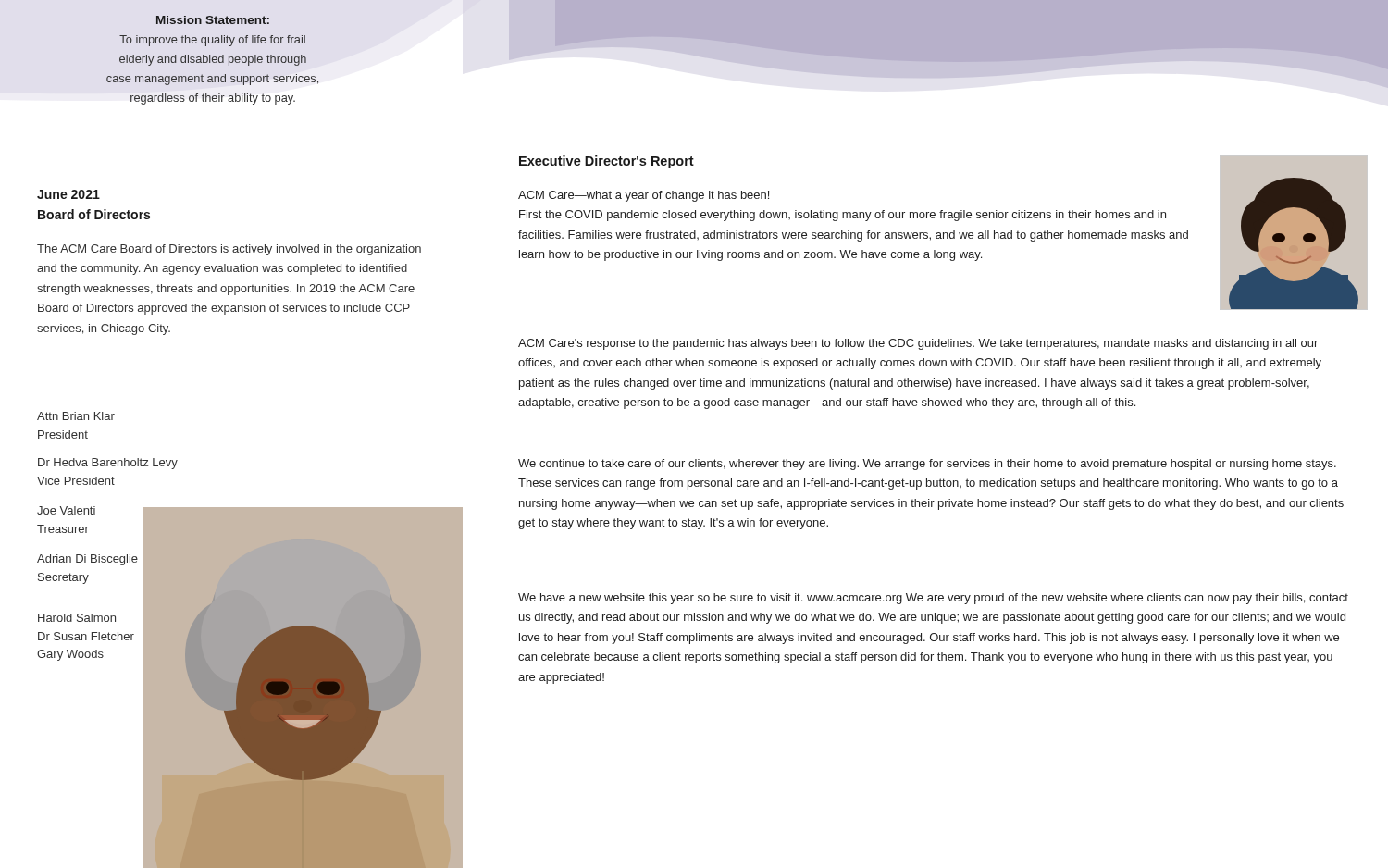
Task: Click on the text block starting "Adrian Di BisceglieSecretary"
Action: tap(88, 567)
